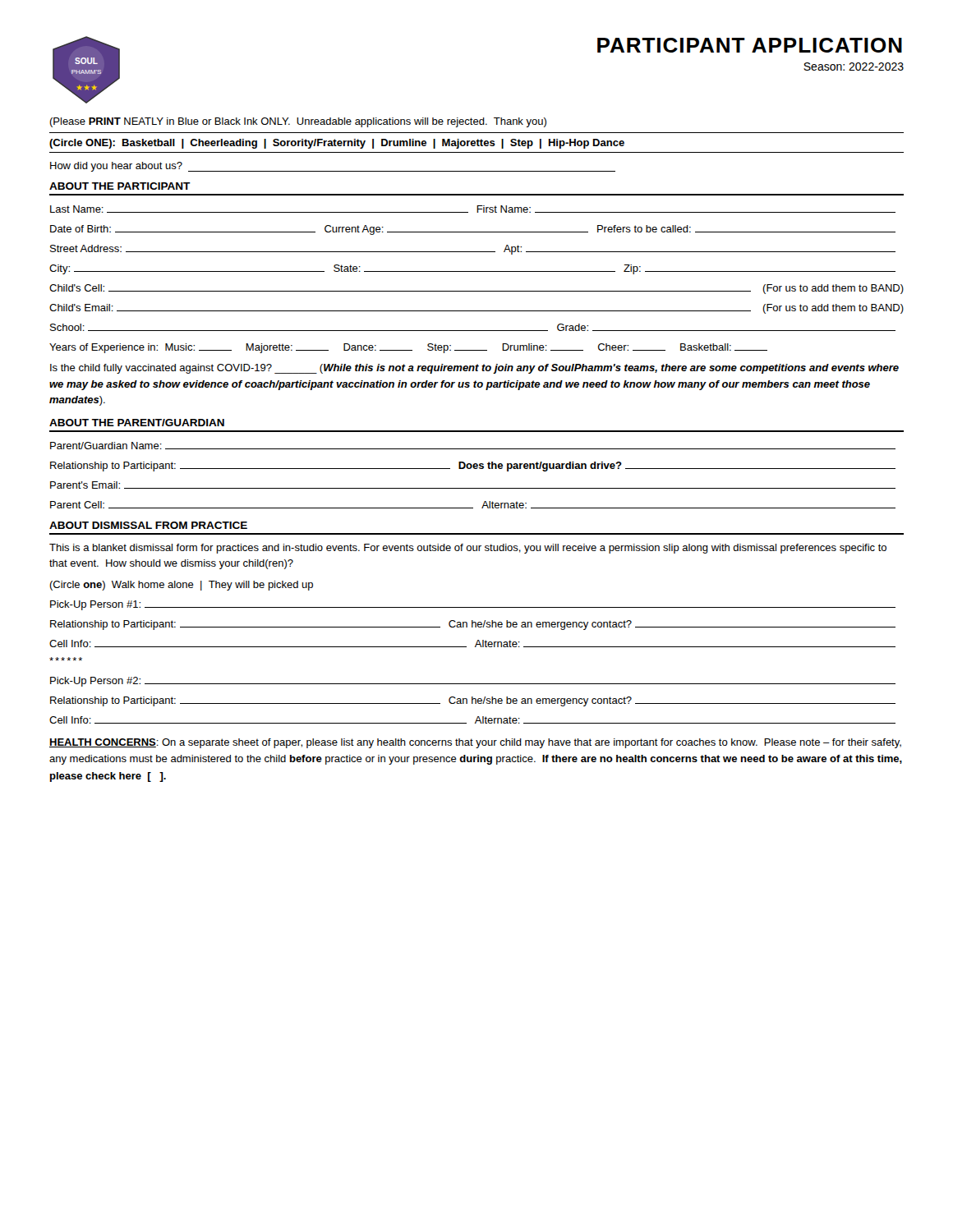
Task: Locate the text that says "Pick-Up Person #2:"
Action: pyautogui.click(x=472, y=679)
